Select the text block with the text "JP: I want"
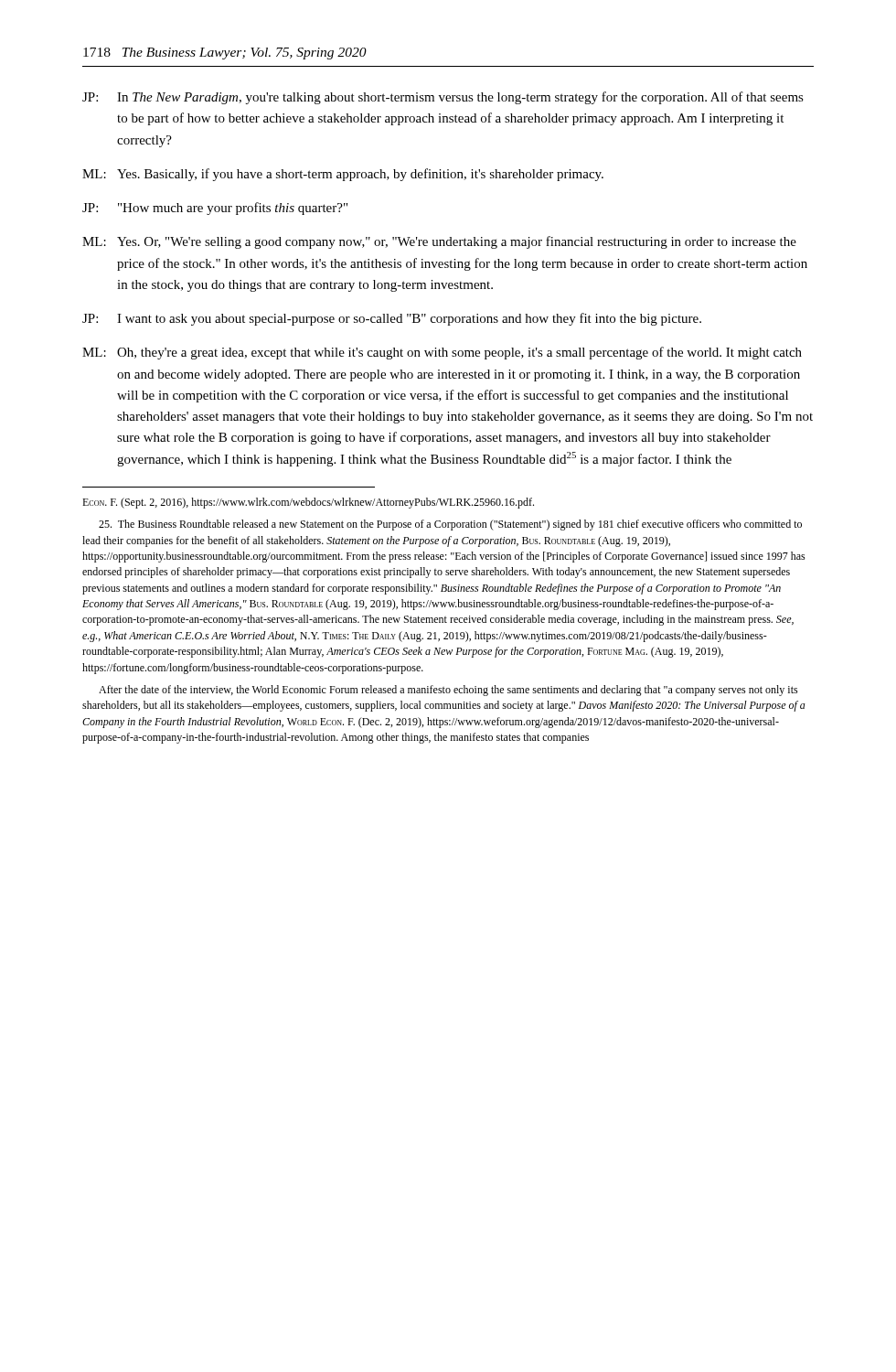896x1372 pixels. (392, 319)
